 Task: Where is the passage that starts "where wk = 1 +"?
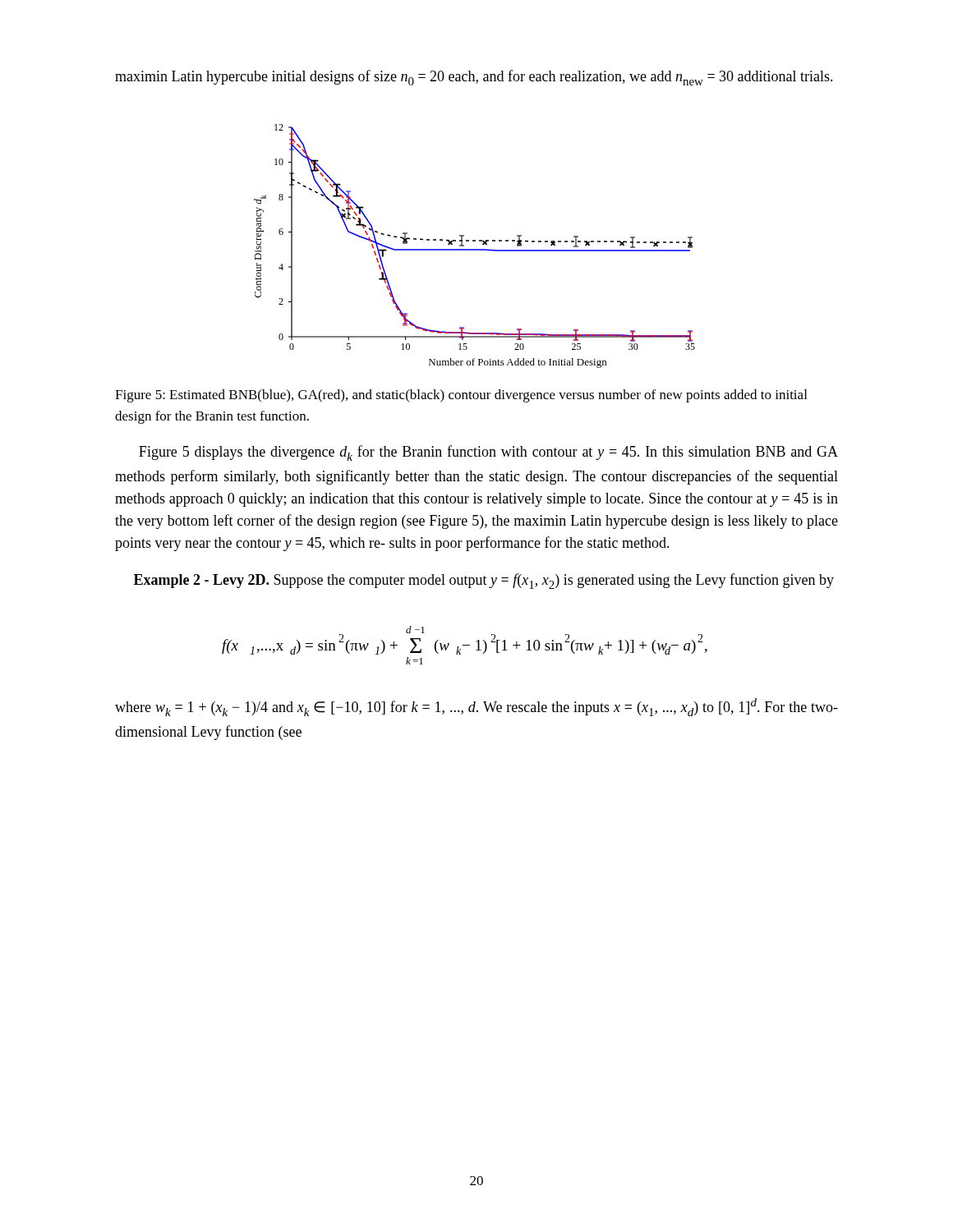pyautogui.click(x=476, y=718)
